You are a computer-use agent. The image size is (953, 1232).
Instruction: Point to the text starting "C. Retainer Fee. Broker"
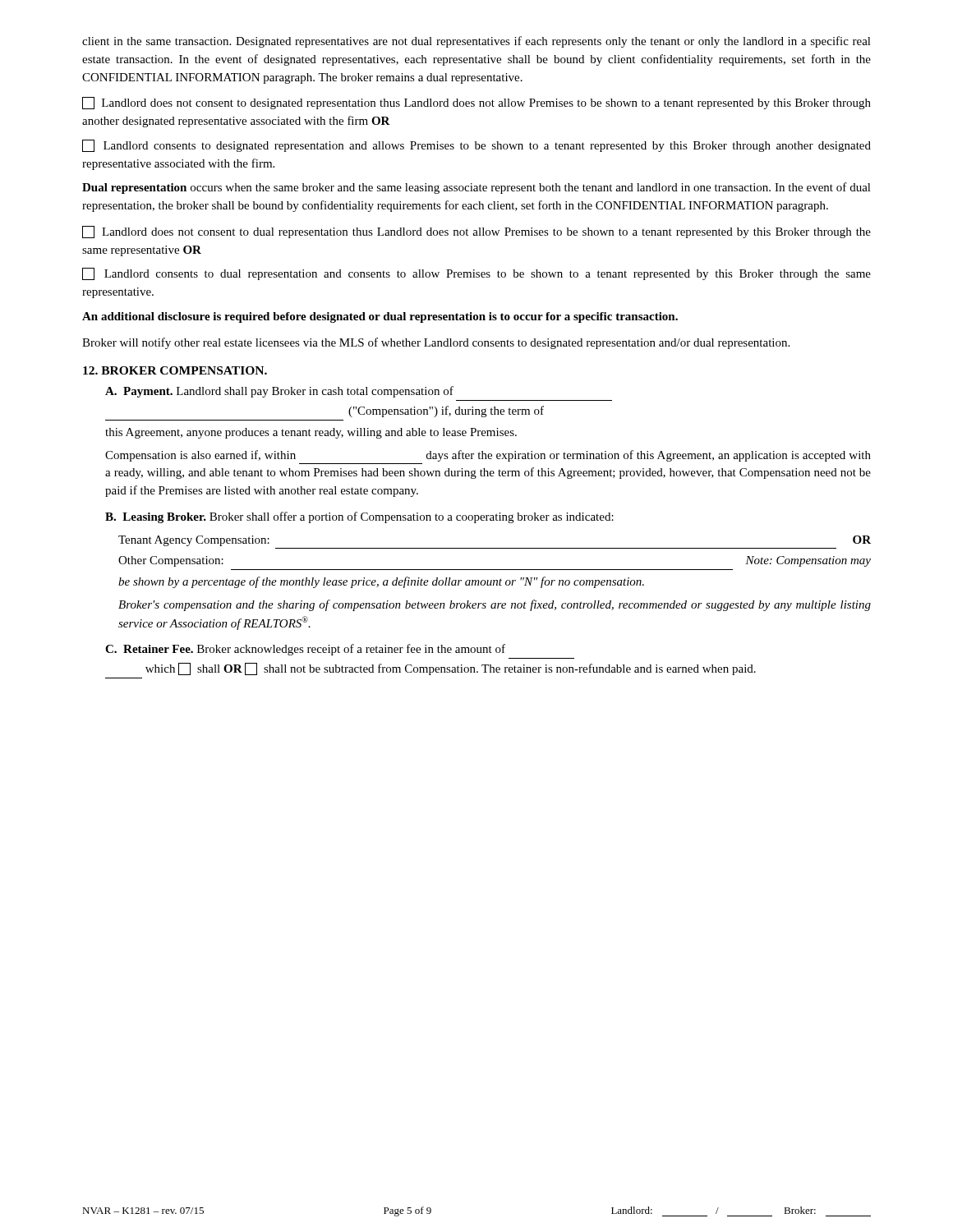pos(488,660)
